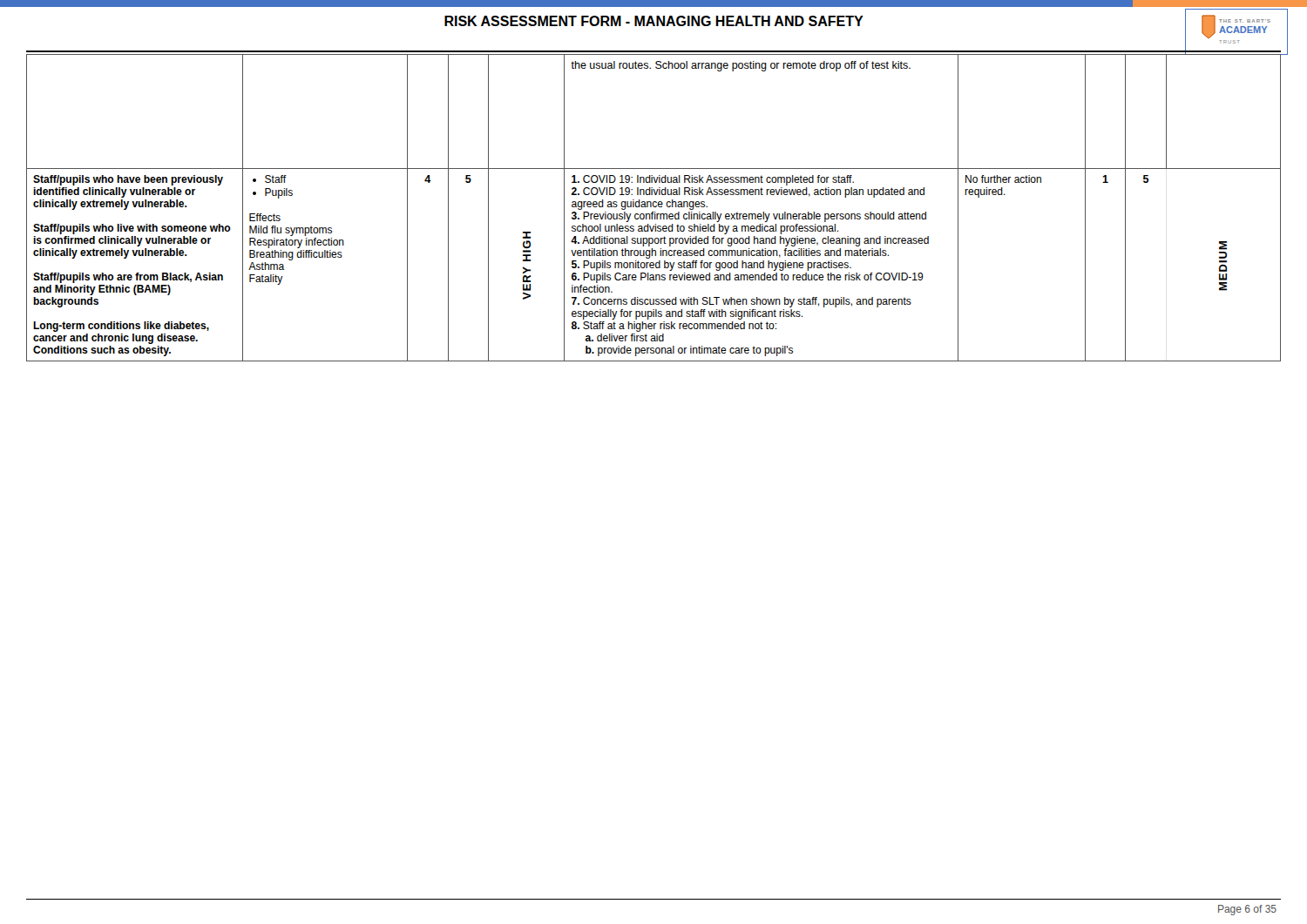
Task: Select the logo
Action: click(x=1237, y=33)
